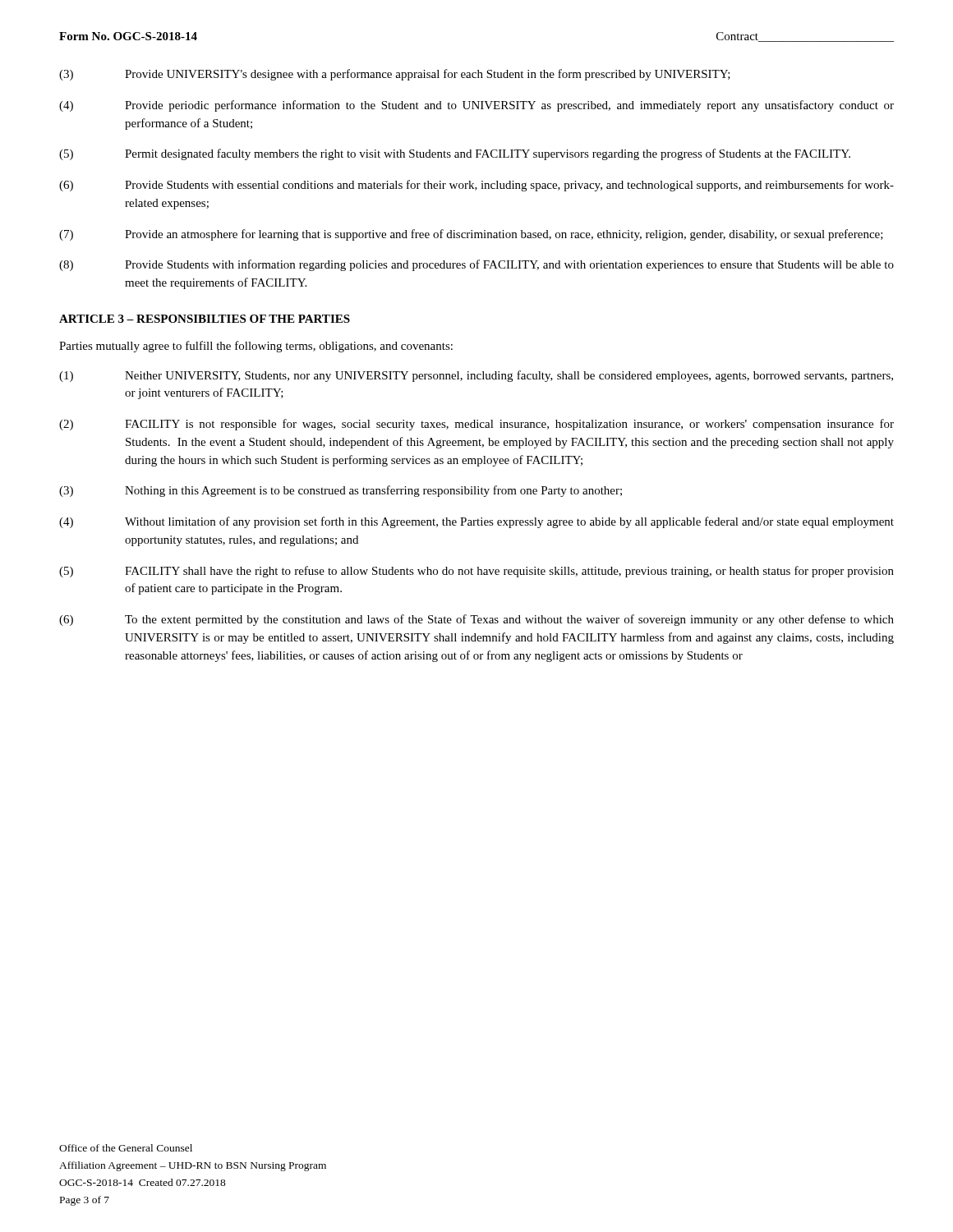
Task: Find the text block that reads "Parties mutually agree to"
Action: coord(256,346)
